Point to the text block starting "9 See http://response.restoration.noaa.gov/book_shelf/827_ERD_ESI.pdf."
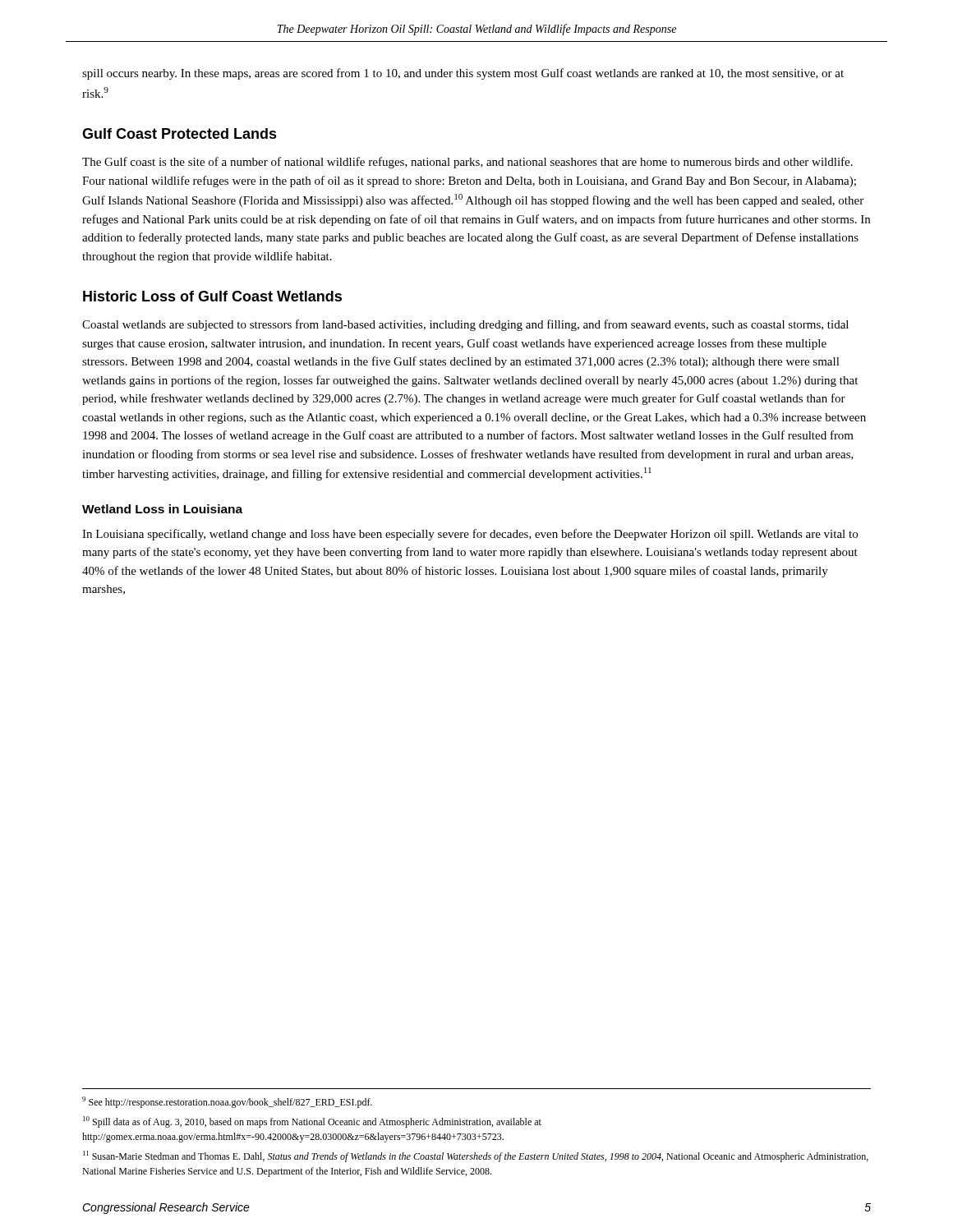The image size is (953, 1232). [x=227, y=1102]
